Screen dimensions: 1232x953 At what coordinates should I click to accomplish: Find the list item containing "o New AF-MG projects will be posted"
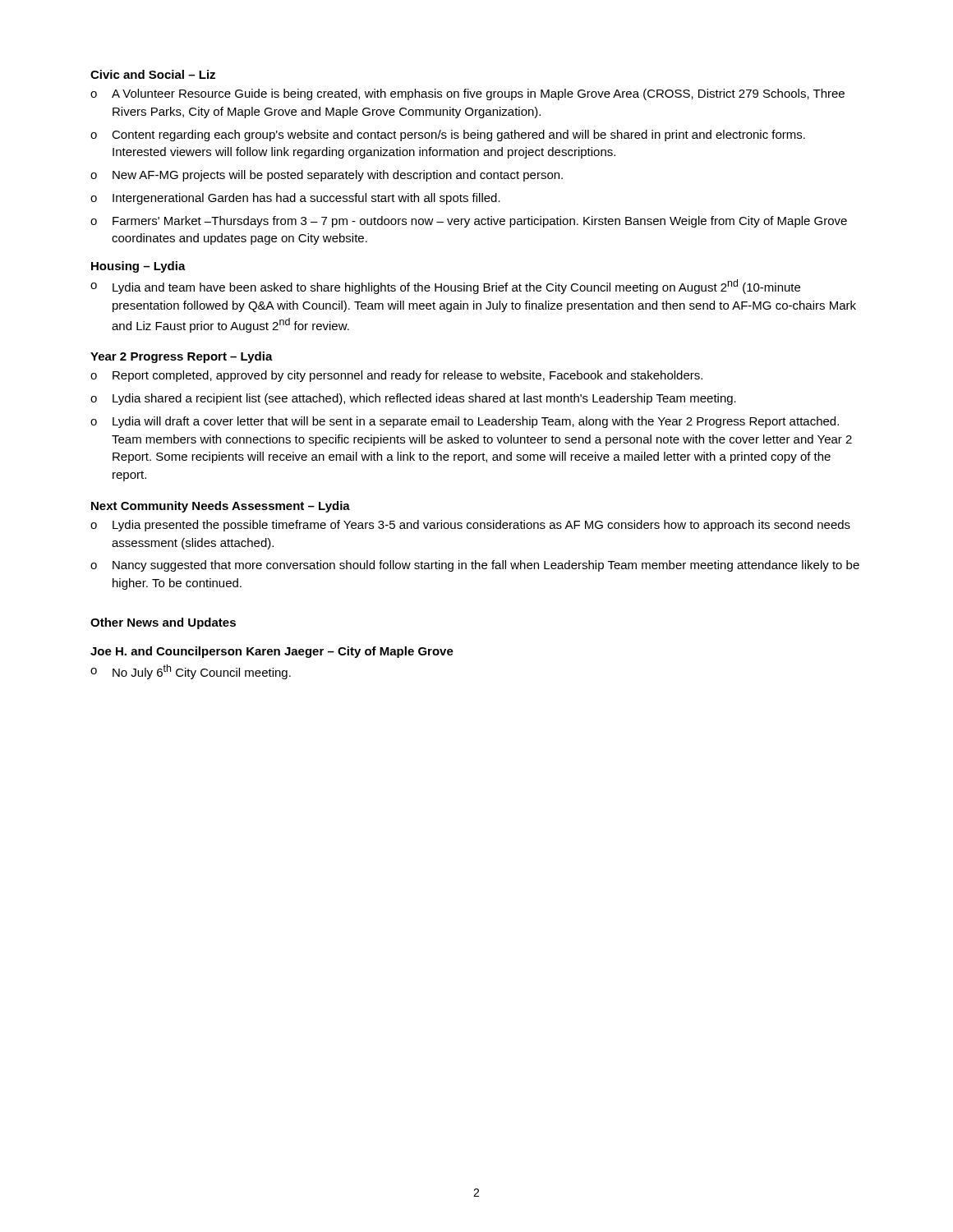click(x=476, y=175)
